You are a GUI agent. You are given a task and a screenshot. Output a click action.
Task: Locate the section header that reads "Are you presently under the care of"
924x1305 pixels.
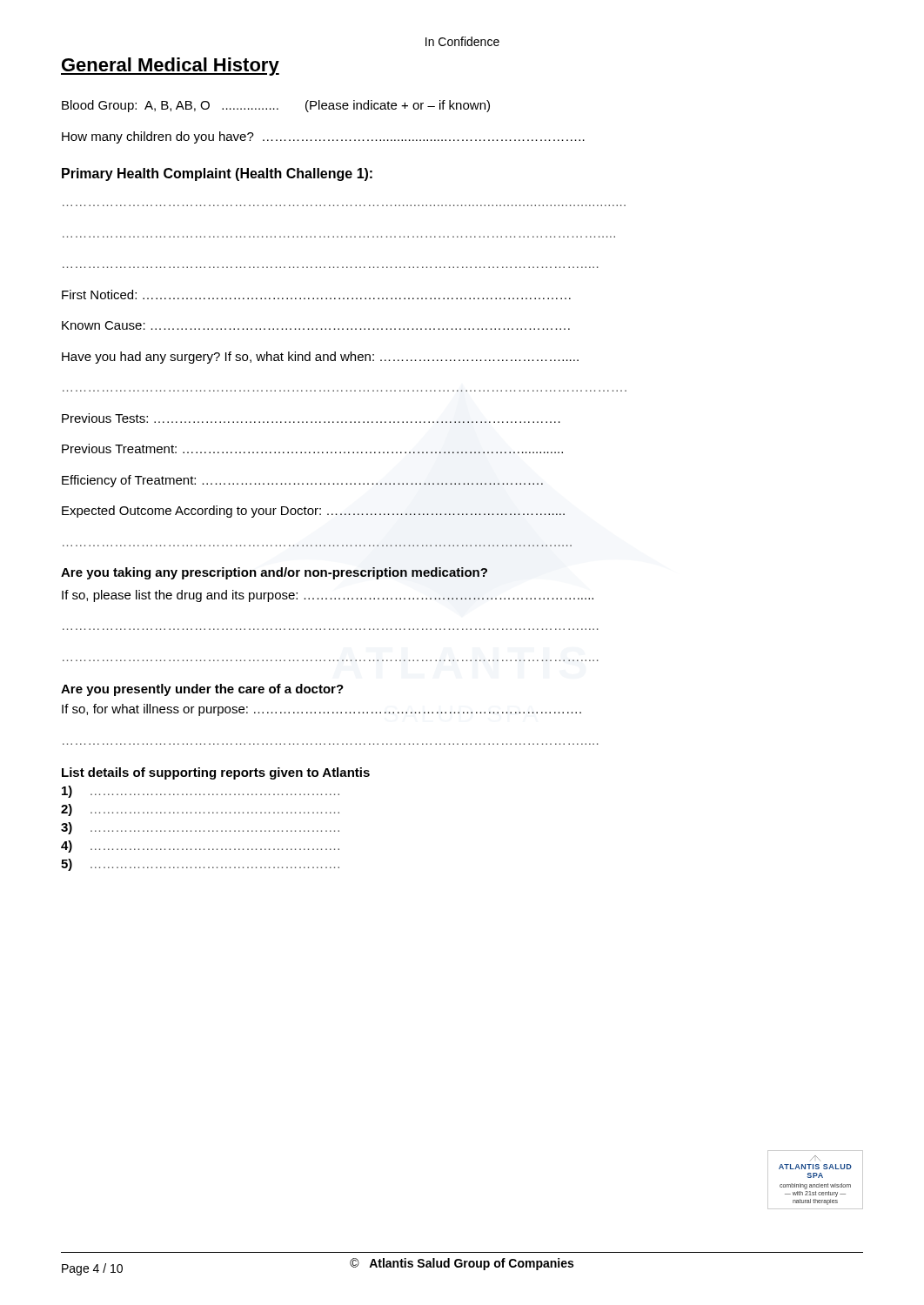click(x=202, y=689)
